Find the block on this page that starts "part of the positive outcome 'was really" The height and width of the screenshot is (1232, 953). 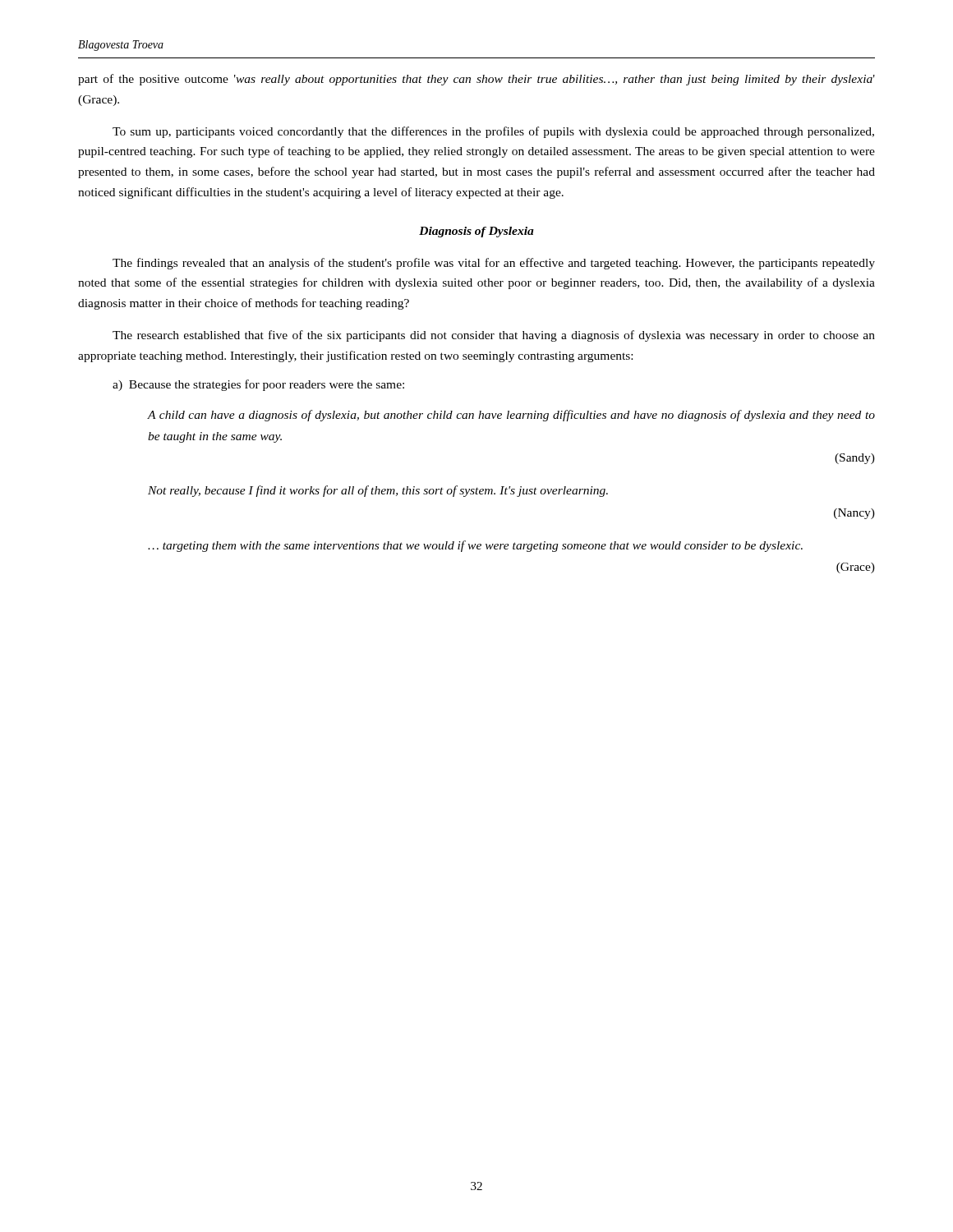pos(476,89)
